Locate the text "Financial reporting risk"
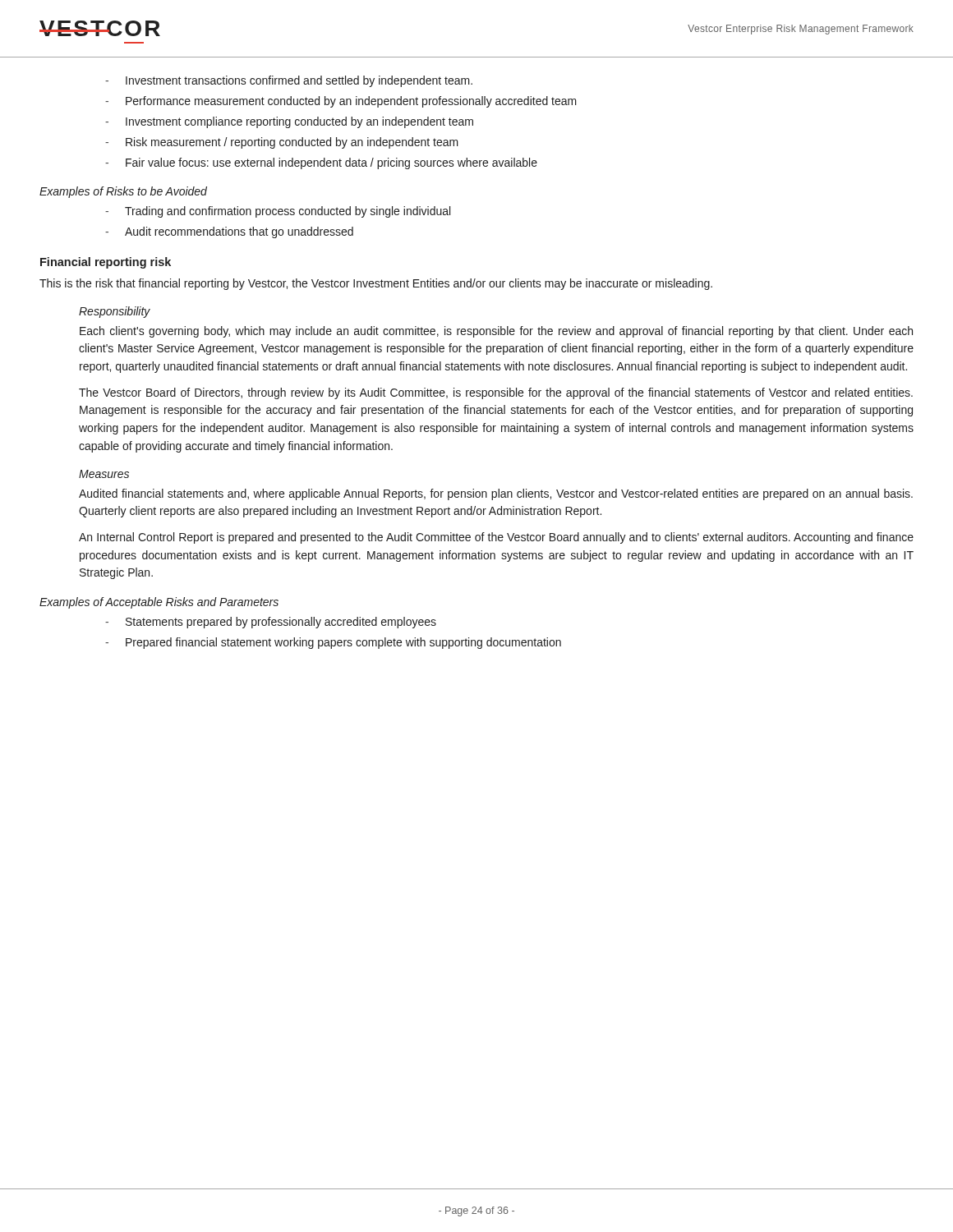 (105, 262)
